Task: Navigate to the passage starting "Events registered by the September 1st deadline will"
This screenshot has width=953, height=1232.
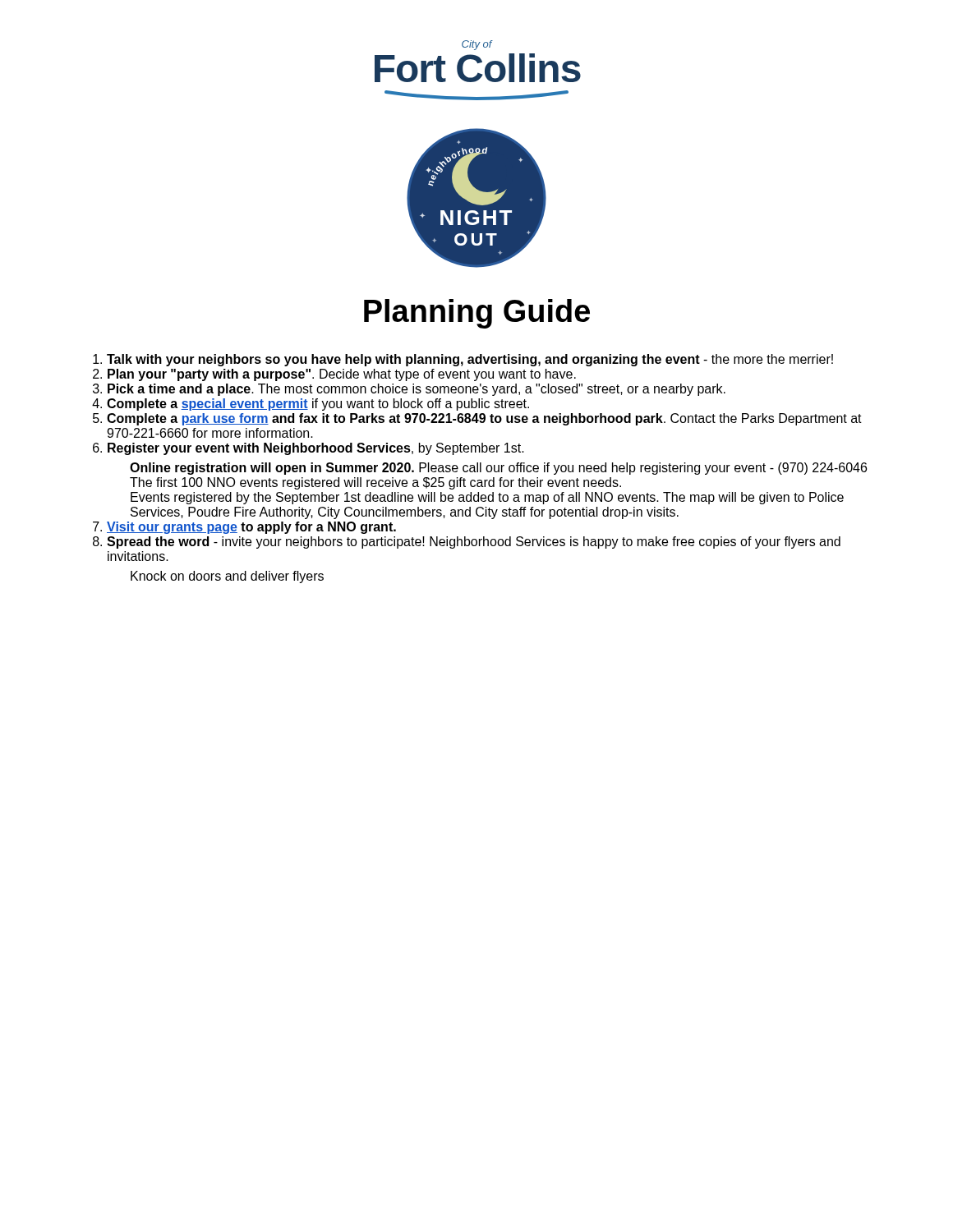Action: pos(500,505)
